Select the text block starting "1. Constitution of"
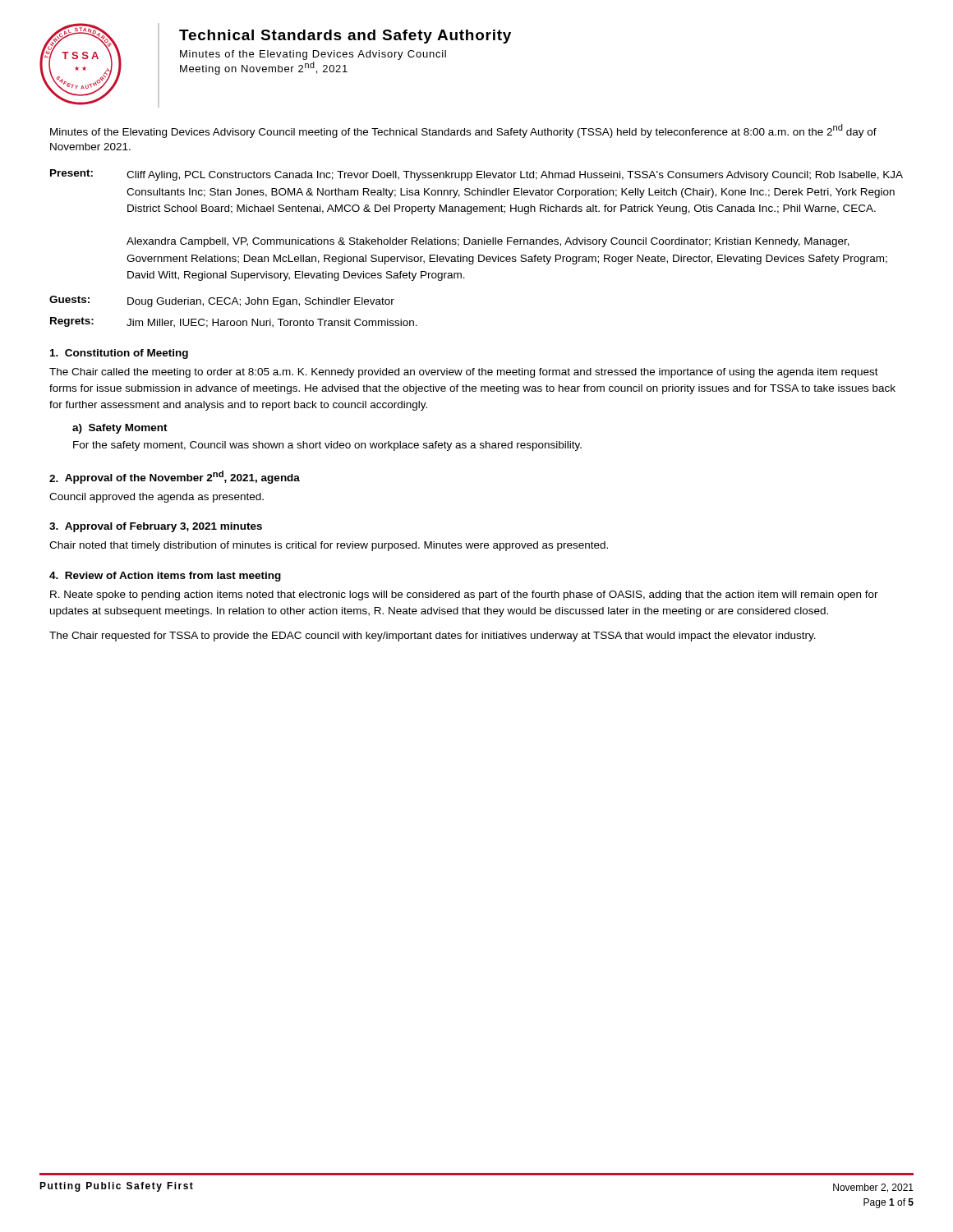Image resolution: width=953 pixels, height=1232 pixels. pyautogui.click(x=119, y=352)
